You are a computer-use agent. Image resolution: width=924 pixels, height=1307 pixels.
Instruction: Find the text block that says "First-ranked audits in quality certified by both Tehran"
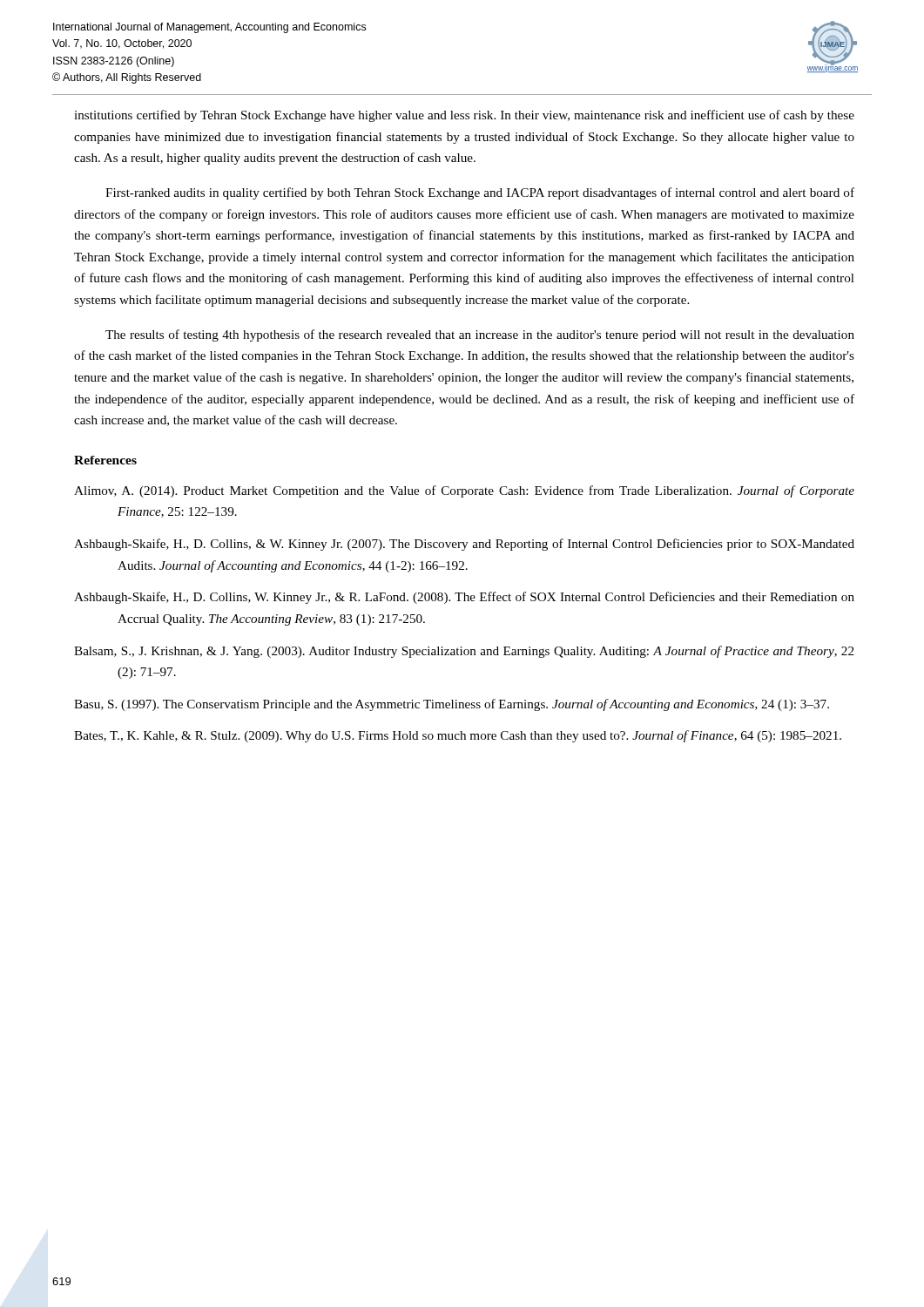(x=464, y=246)
